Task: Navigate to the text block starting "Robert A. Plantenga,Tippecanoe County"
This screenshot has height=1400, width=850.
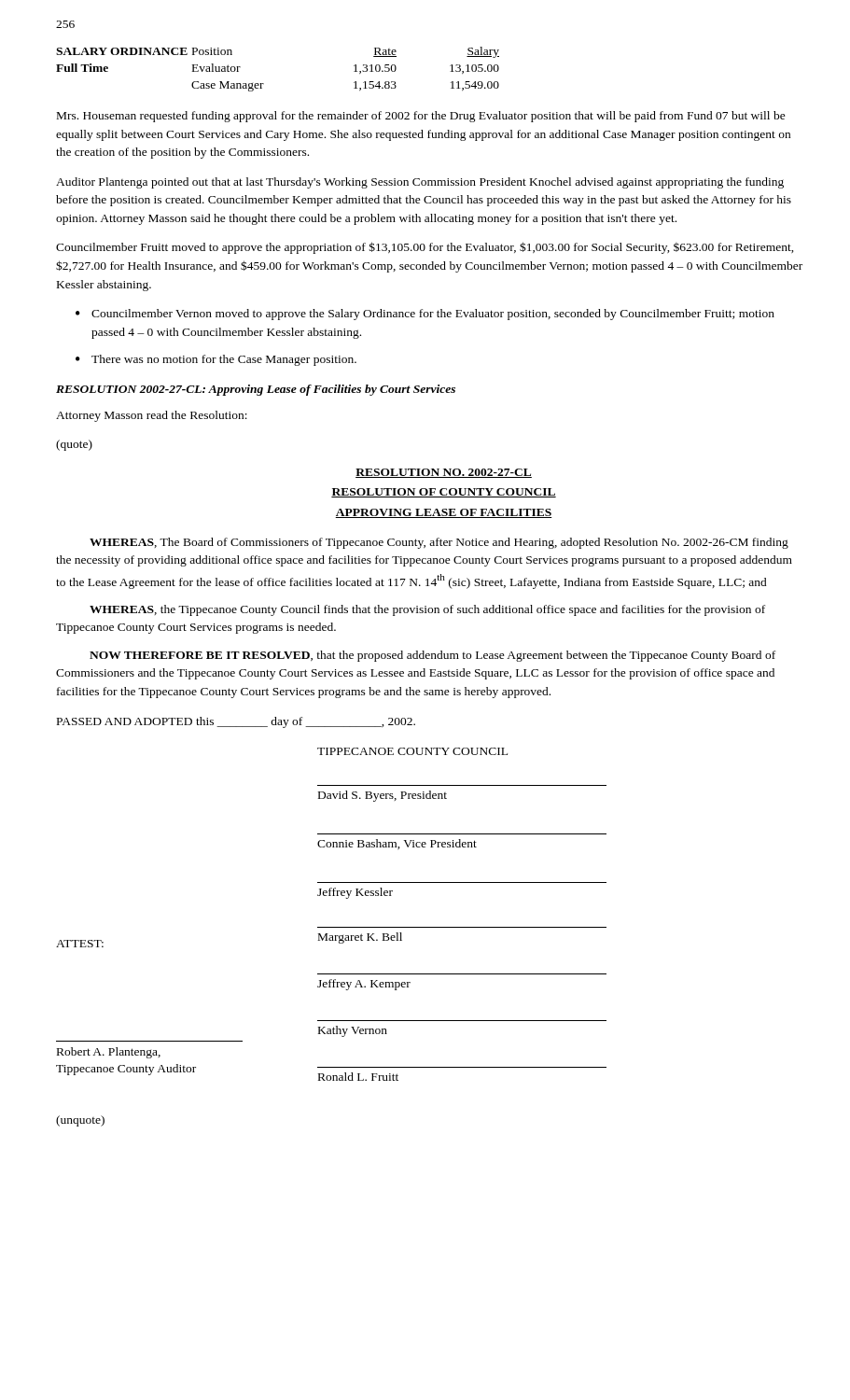Action: point(159,1051)
